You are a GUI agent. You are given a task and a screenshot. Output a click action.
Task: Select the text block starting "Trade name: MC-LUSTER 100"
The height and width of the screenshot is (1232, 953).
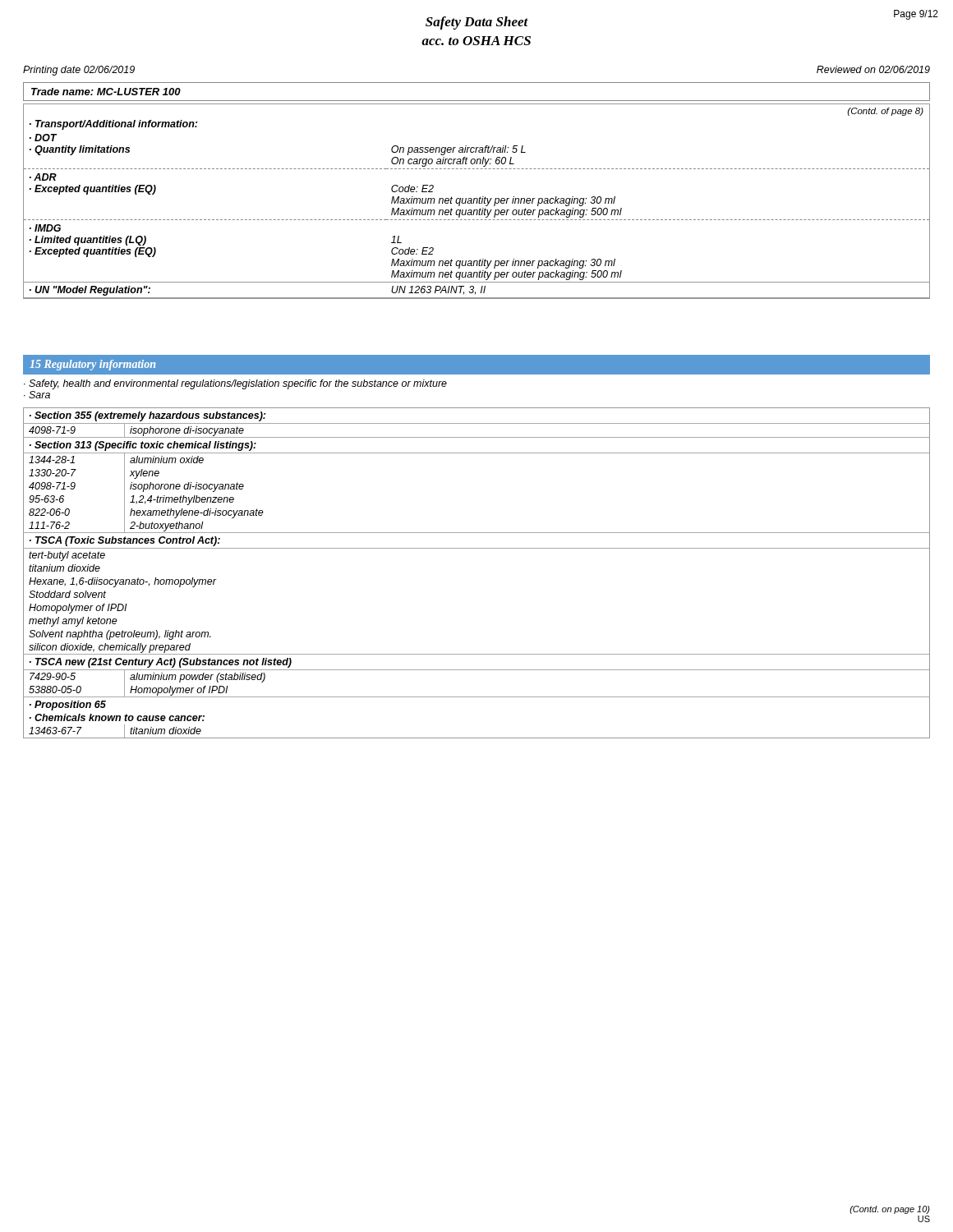pos(105,92)
